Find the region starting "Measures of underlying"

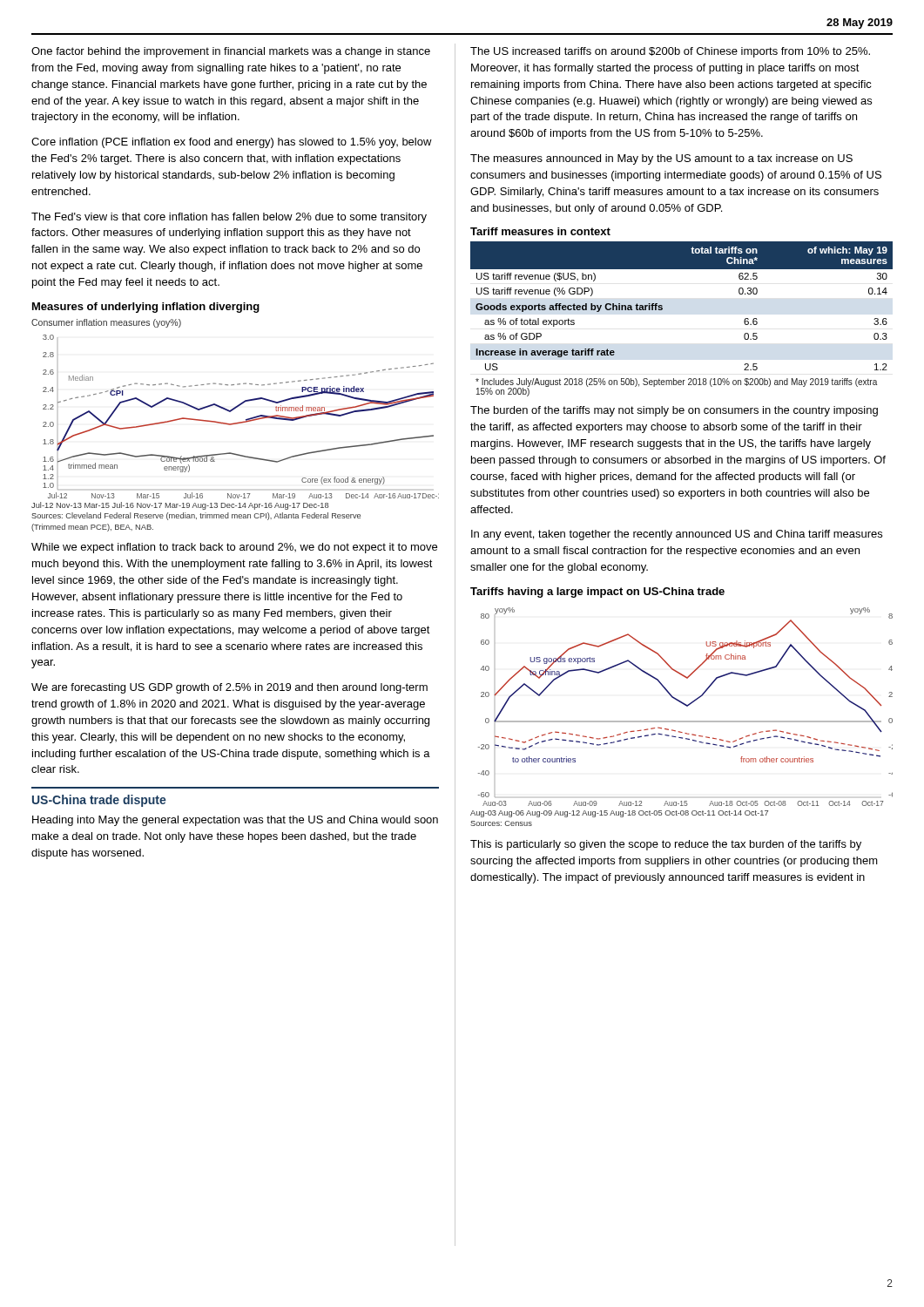coord(146,306)
